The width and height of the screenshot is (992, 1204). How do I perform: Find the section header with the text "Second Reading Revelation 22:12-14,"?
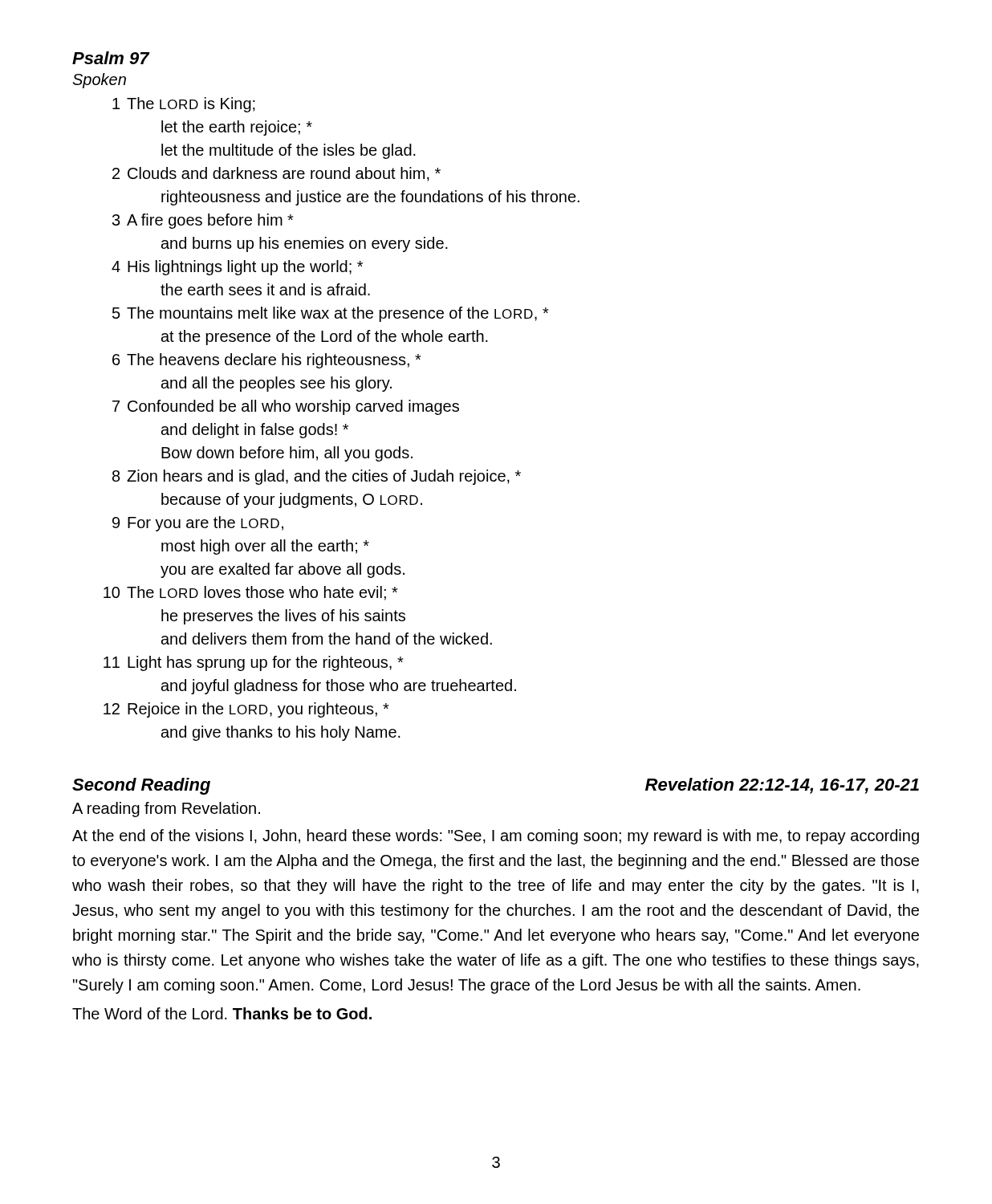pyautogui.click(x=132, y=786)
